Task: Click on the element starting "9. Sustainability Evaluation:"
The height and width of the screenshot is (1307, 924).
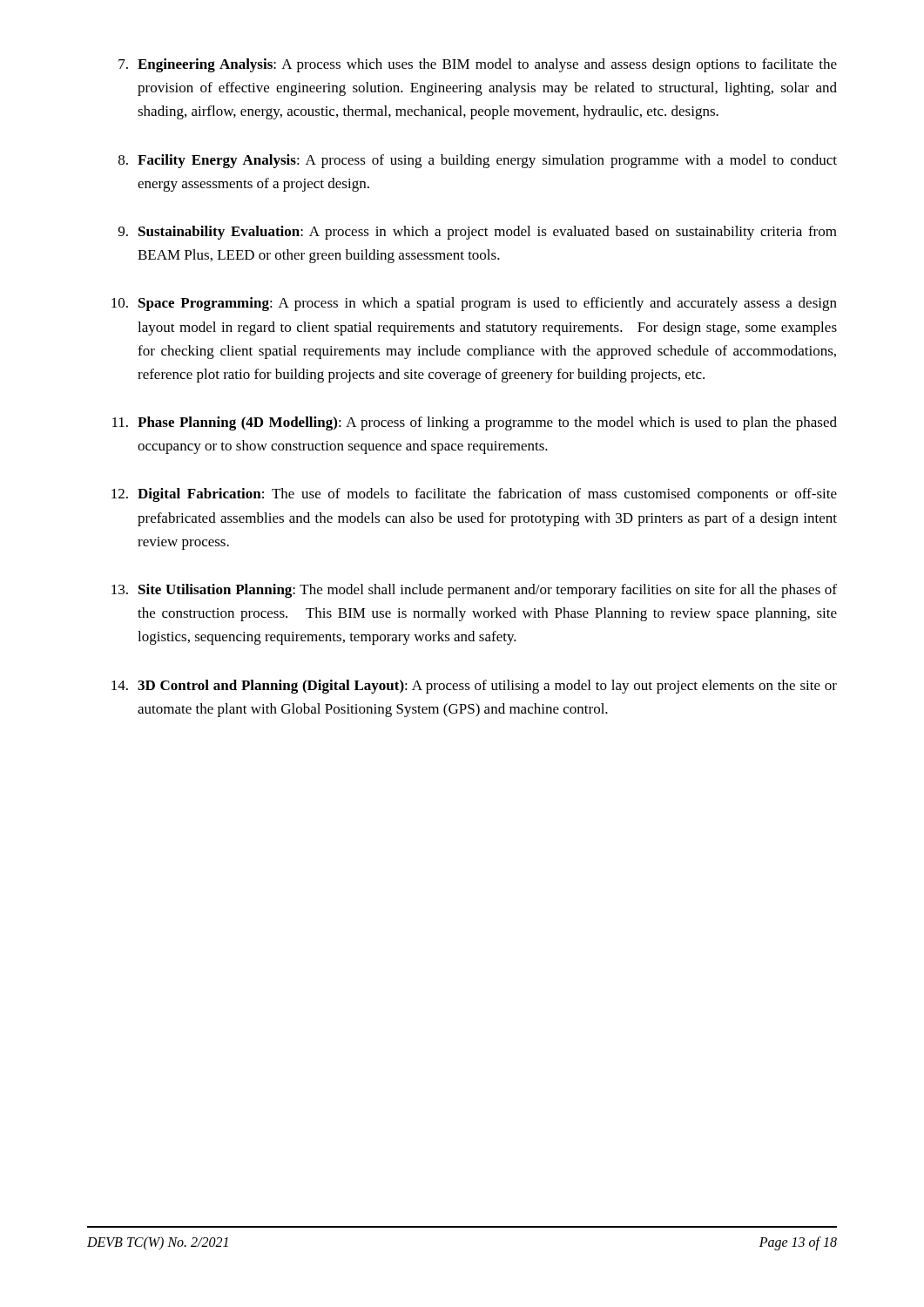Action: tap(462, 243)
